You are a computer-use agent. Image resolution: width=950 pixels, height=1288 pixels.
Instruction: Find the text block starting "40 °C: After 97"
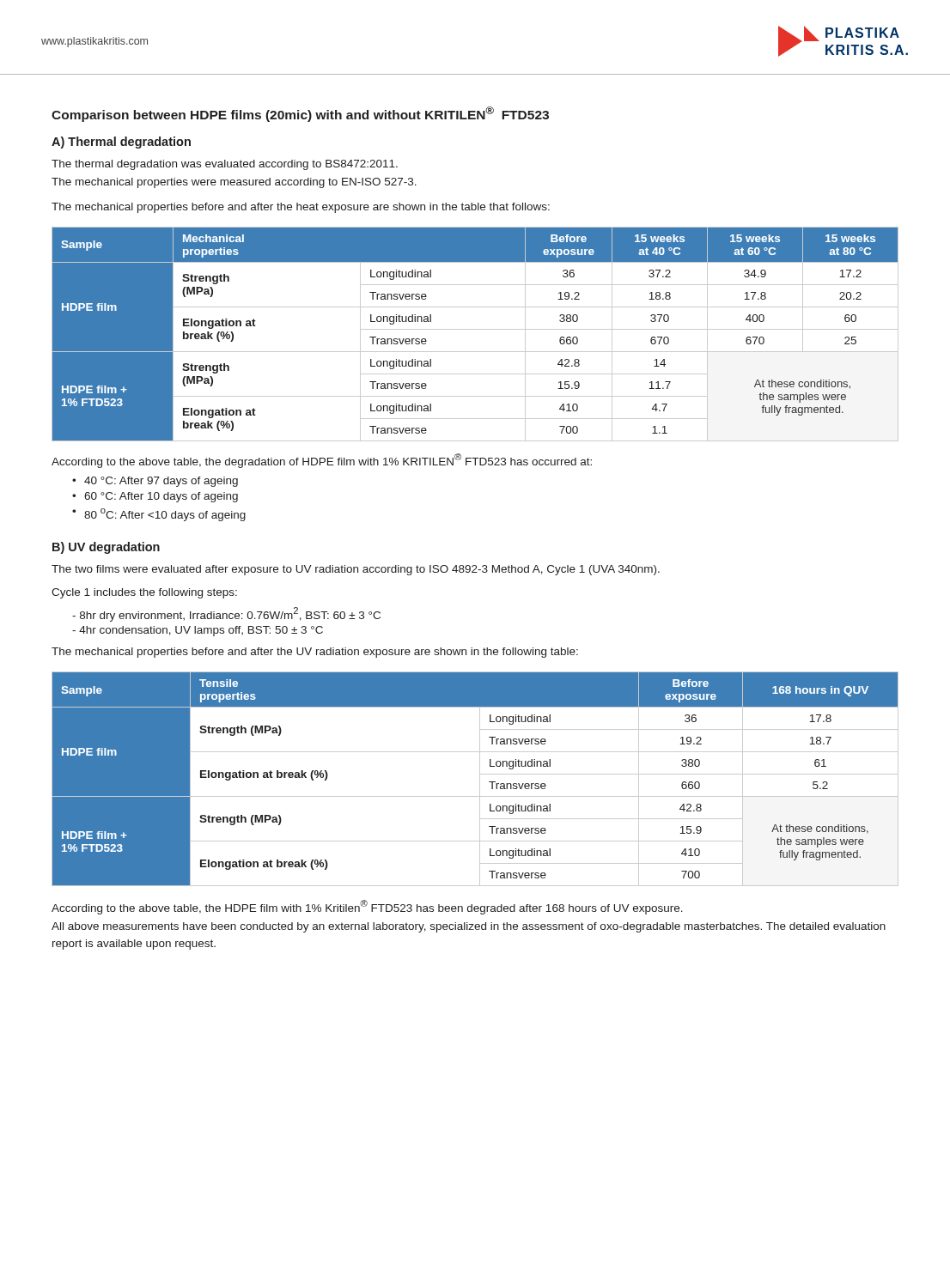tap(161, 481)
